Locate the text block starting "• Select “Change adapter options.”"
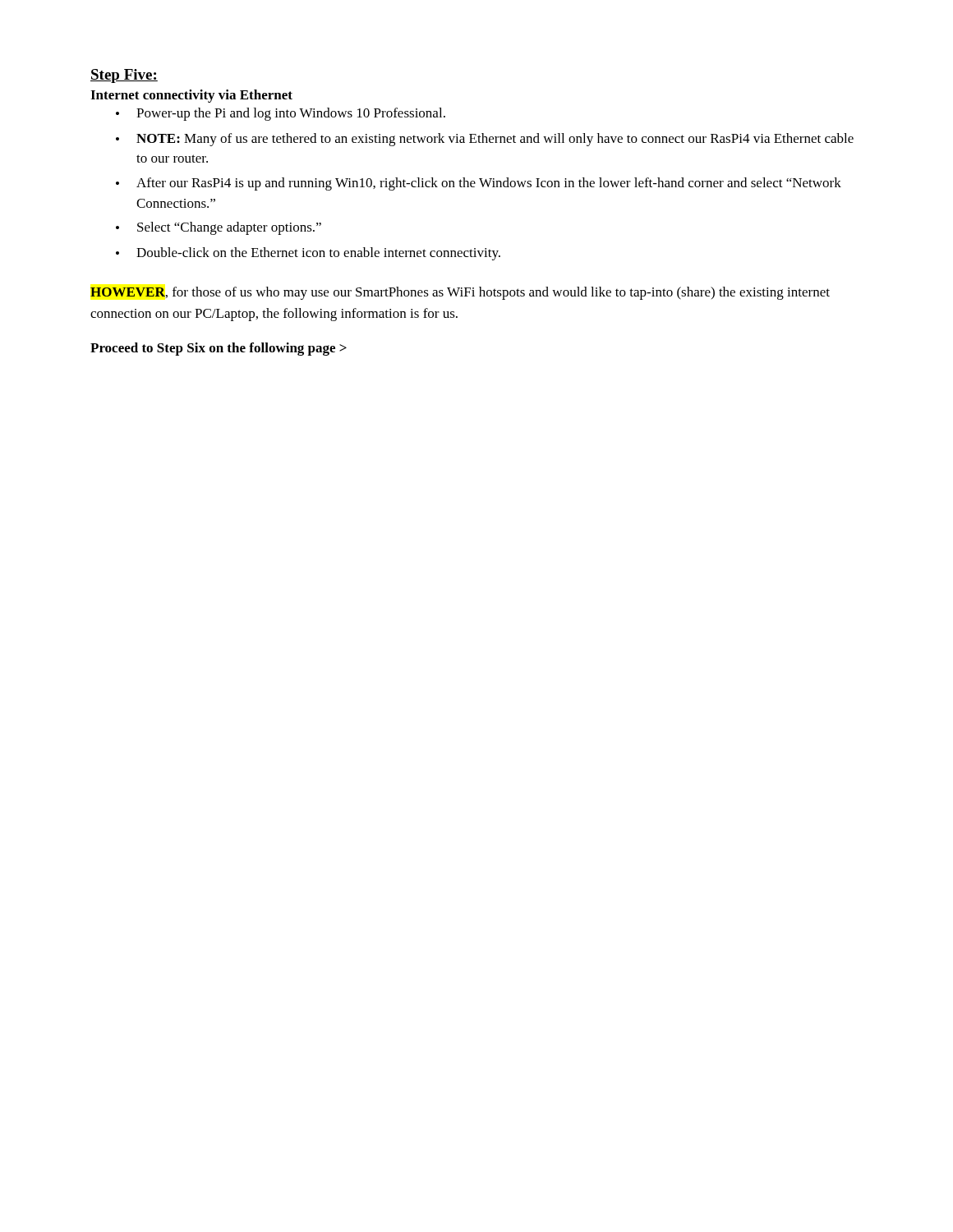 click(219, 228)
